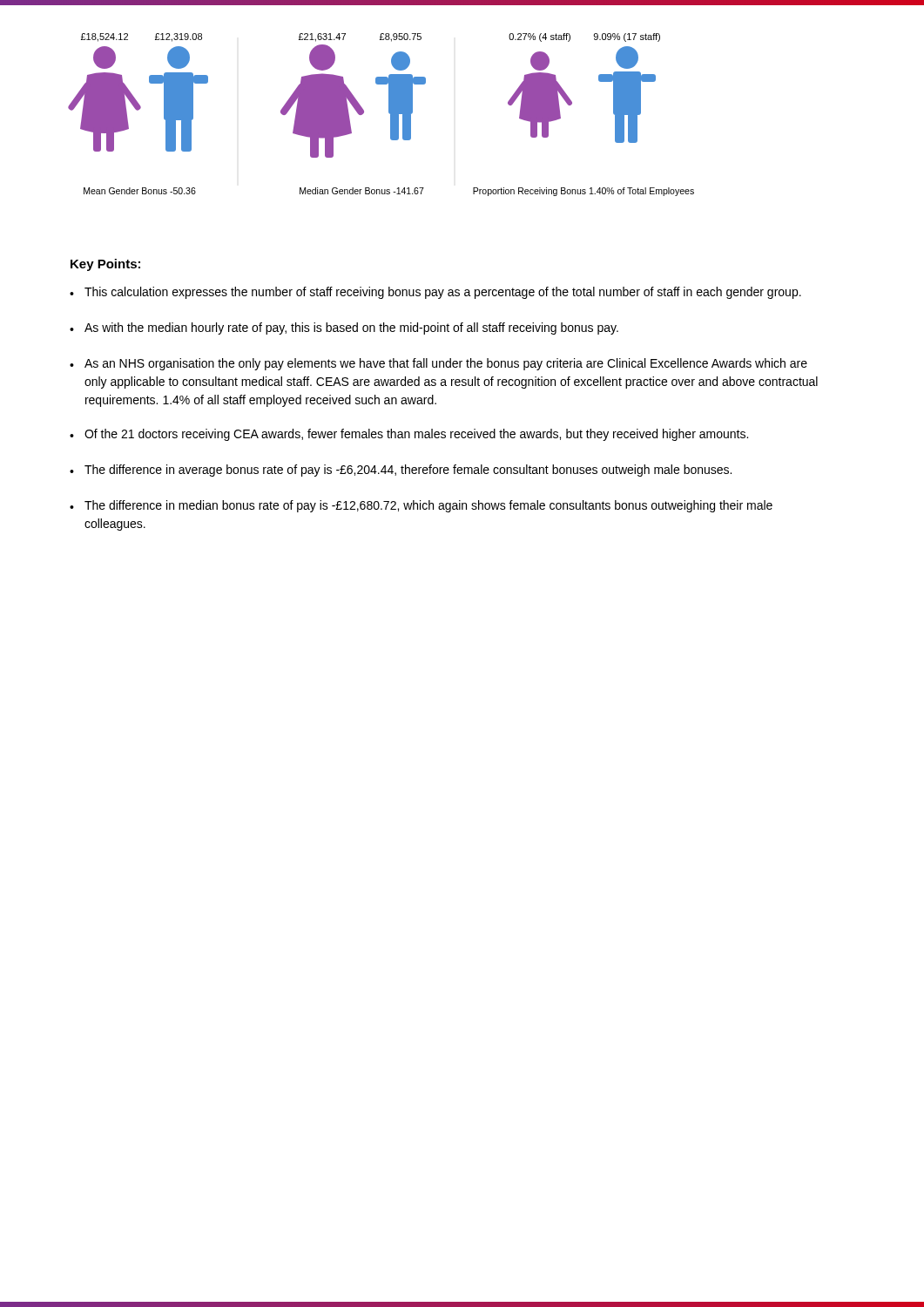924x1307 pixels.
Task: Point to the text block starting "Key Points:"
Action: click(x=106, y=264)
